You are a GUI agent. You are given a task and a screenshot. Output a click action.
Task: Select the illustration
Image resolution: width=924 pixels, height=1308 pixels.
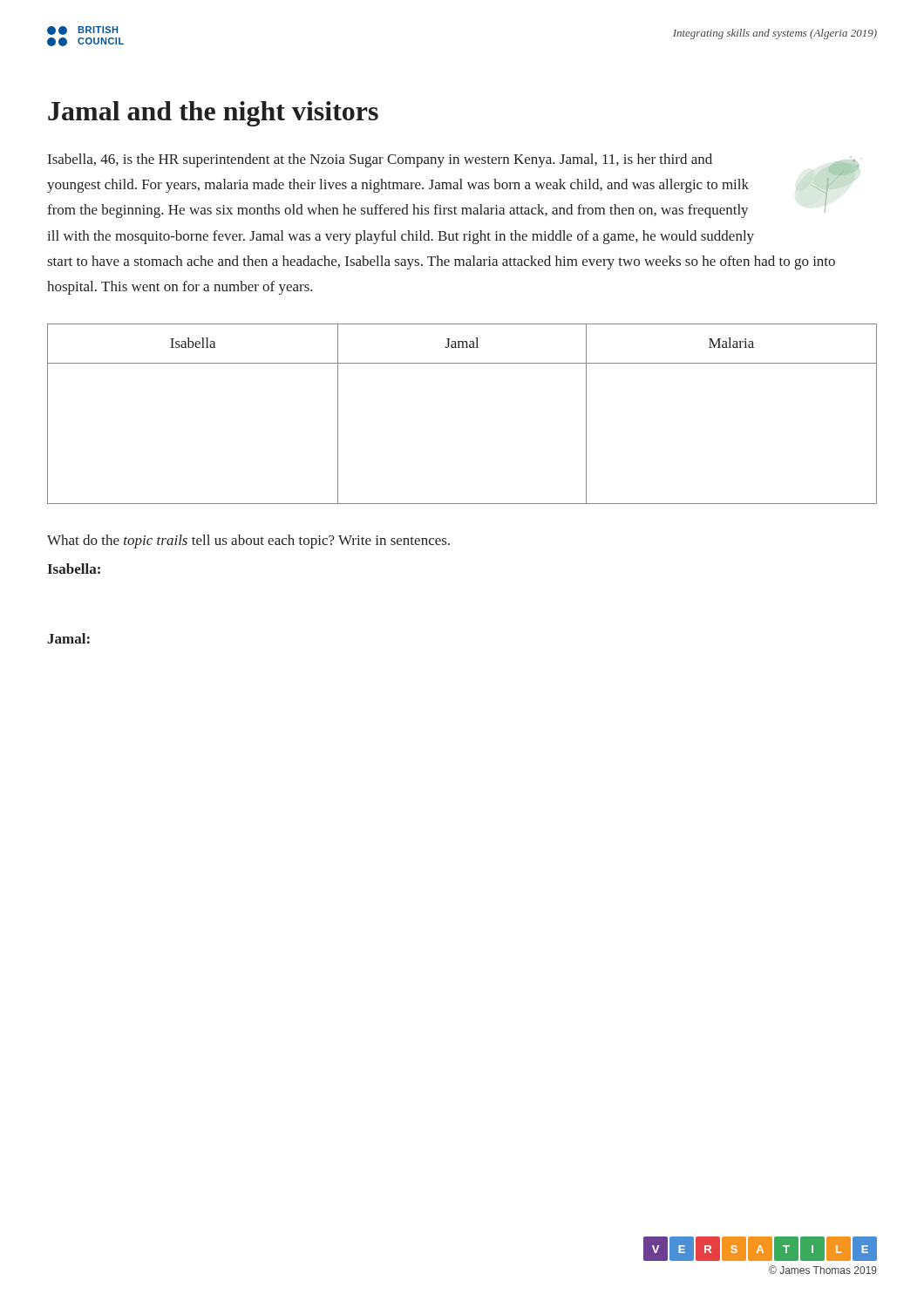(x=826, y=186)
